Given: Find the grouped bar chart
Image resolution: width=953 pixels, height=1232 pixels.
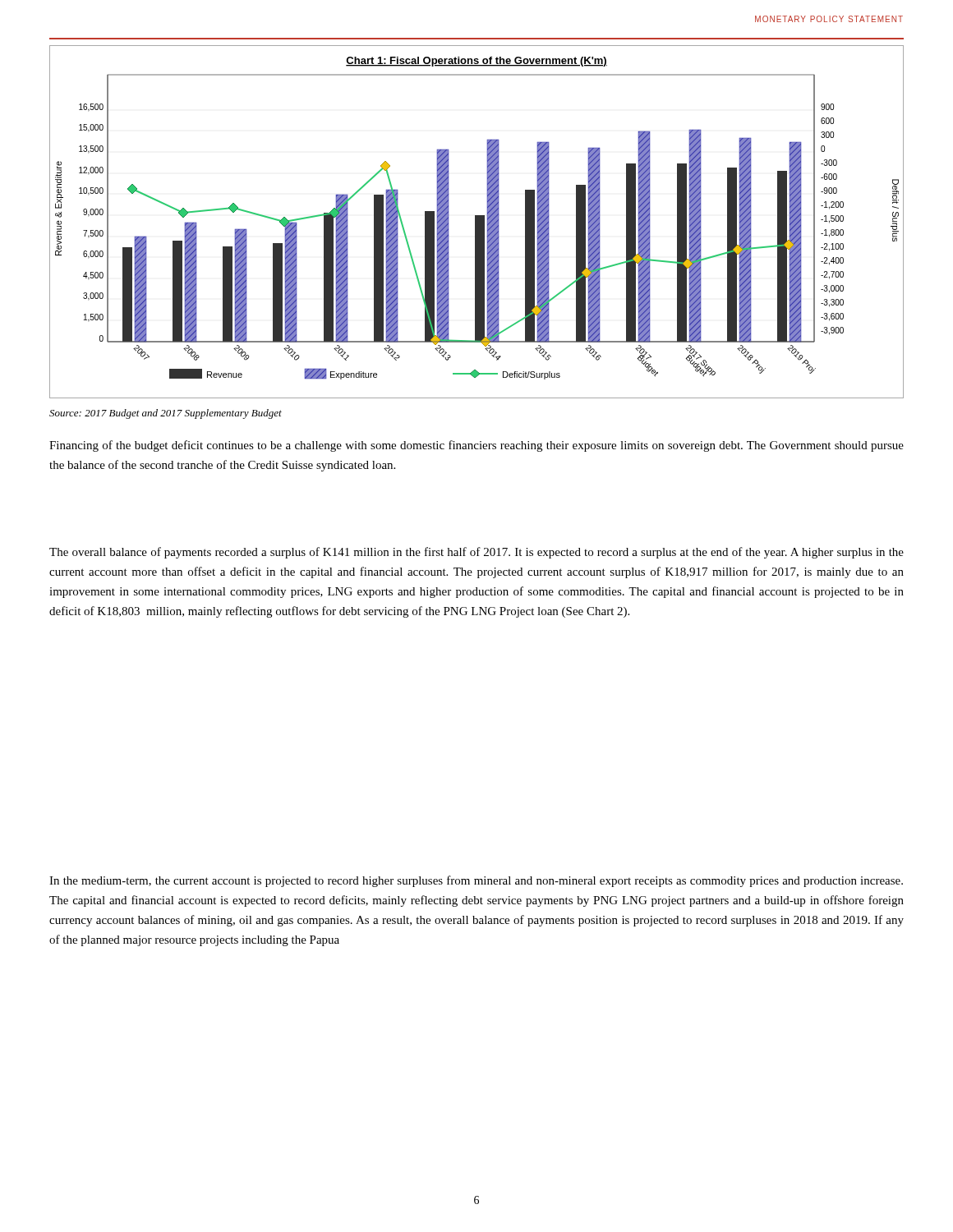Looking at the screenshot, I should (476, 222).
